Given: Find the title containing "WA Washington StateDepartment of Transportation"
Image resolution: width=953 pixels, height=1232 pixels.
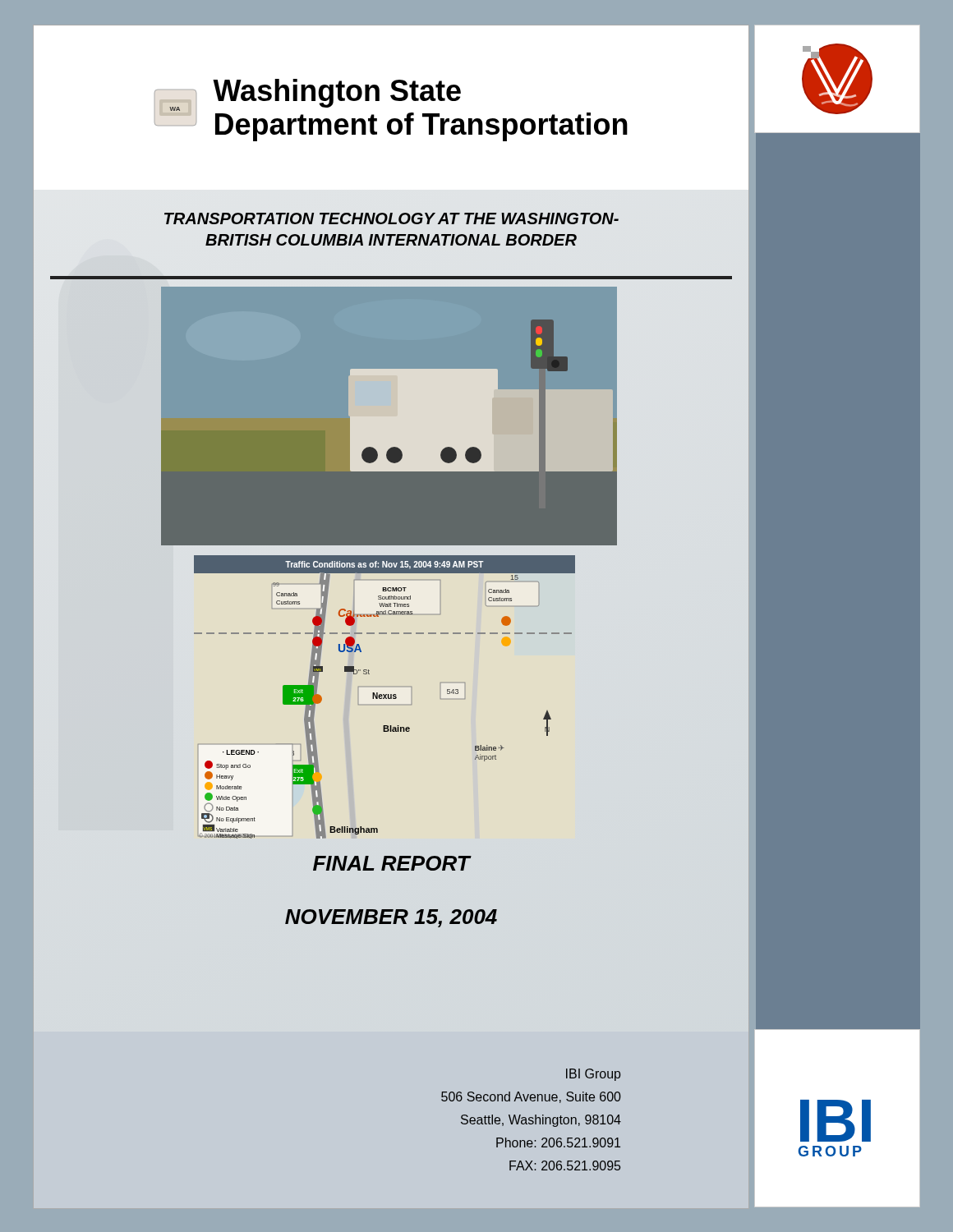Looking at the screenshot, I should pos(391,108).
